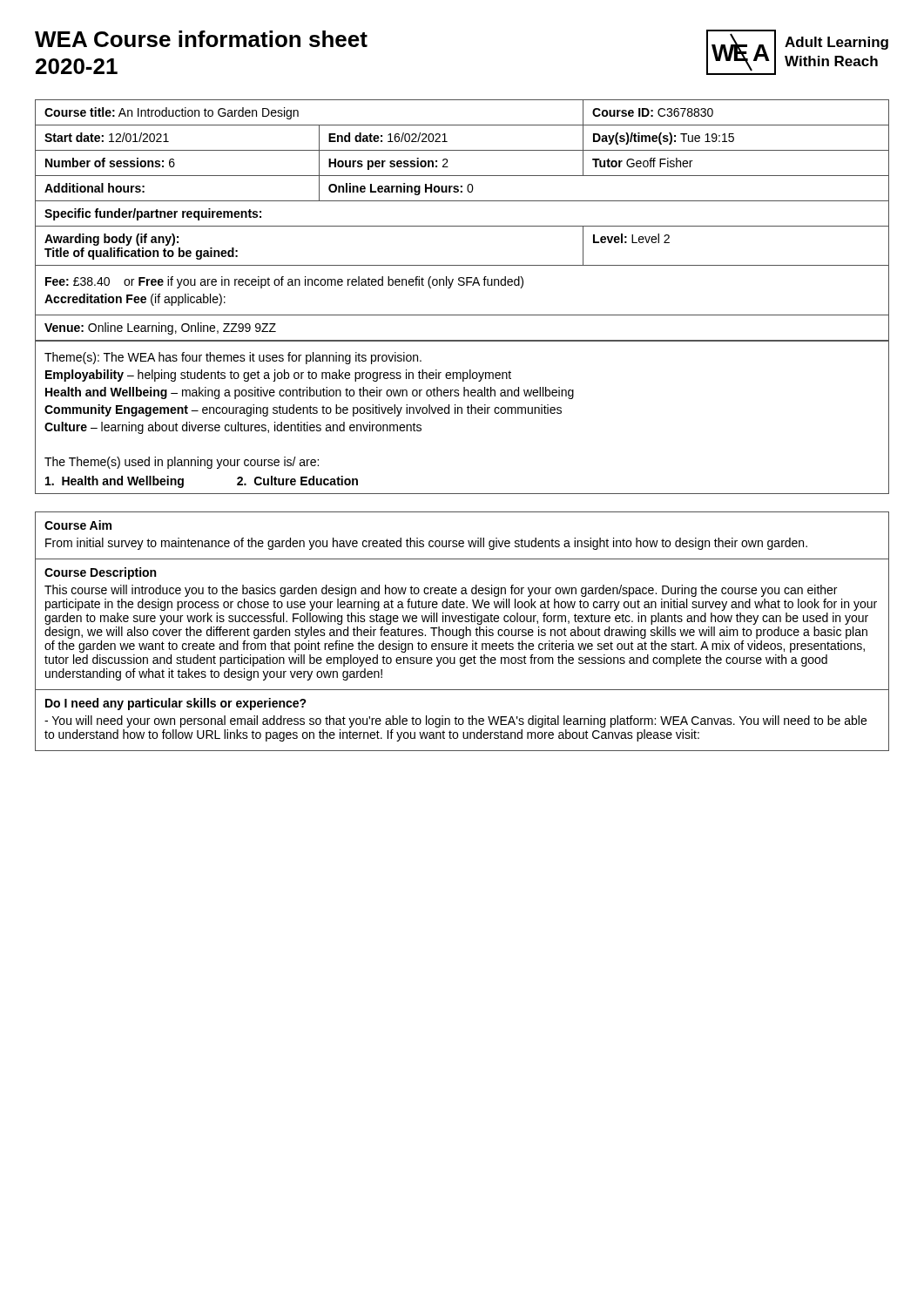The width and height of the screenshot is (924, 1307).
Task: Select the table that reads "Day(s)/time(s): Tue 19:15"
Action: pyautogui.click(x=462, y=220)
